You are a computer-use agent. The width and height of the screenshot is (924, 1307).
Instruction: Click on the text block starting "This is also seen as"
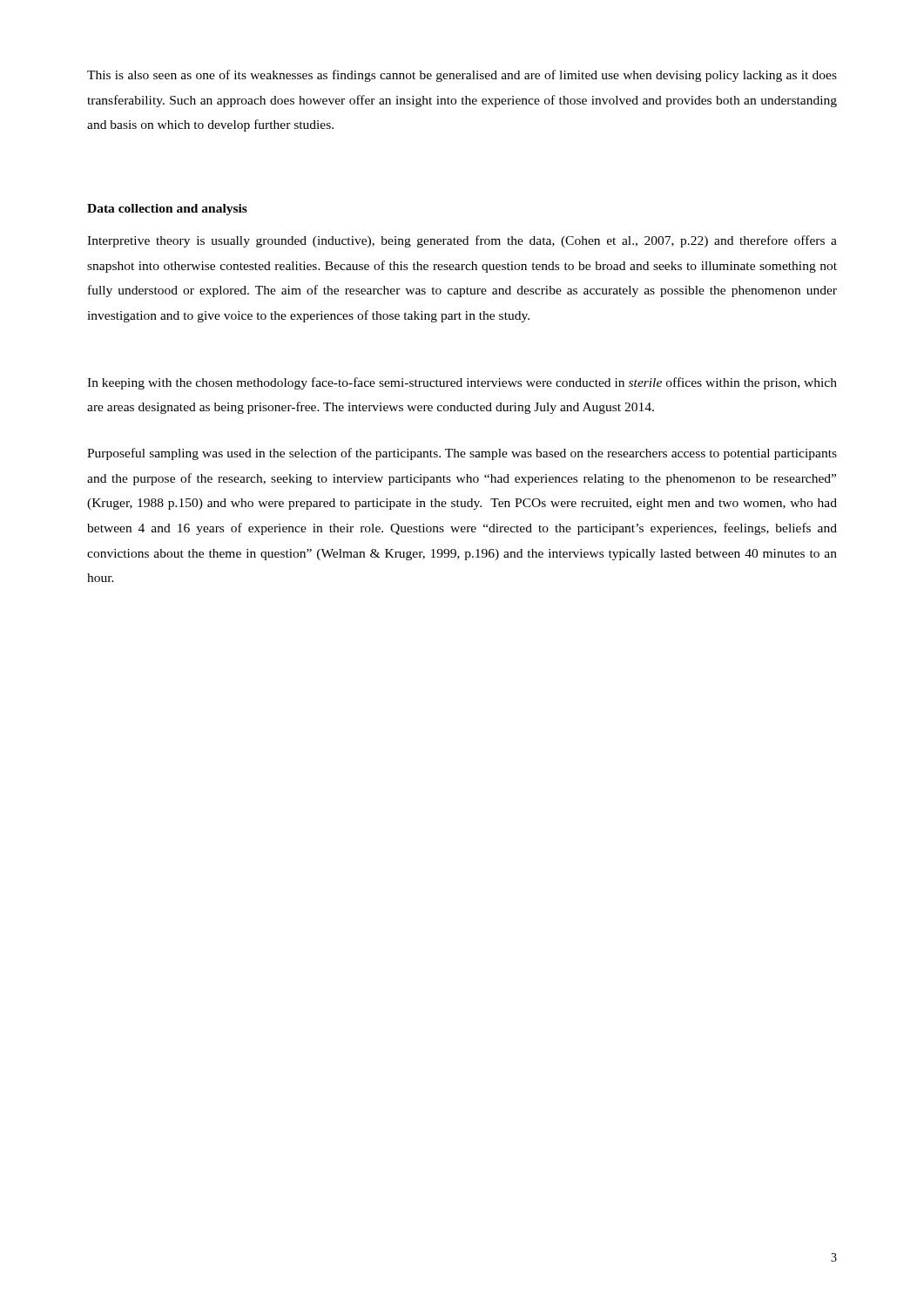462,99
